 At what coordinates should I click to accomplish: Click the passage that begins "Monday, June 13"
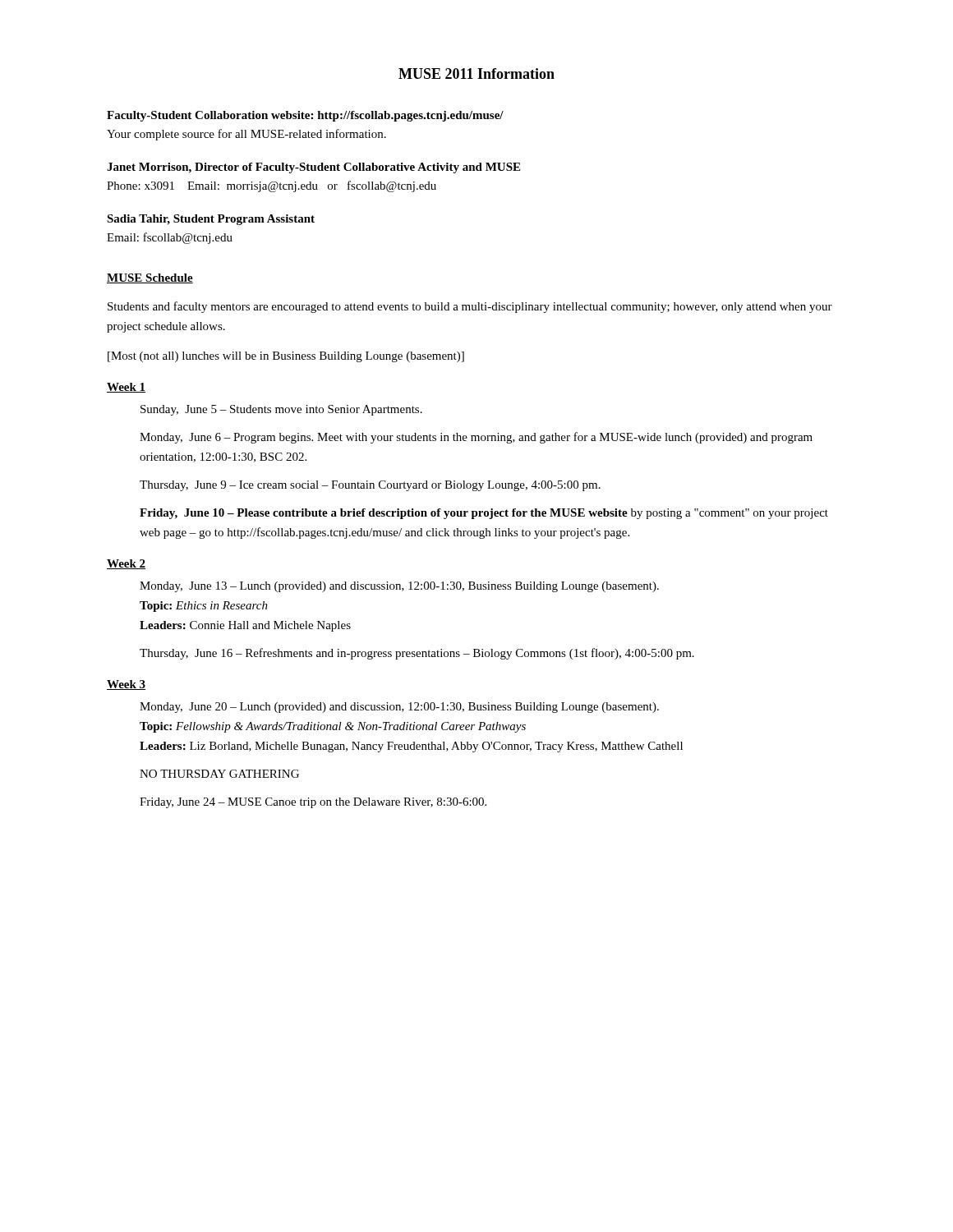(x=399, y=587)
